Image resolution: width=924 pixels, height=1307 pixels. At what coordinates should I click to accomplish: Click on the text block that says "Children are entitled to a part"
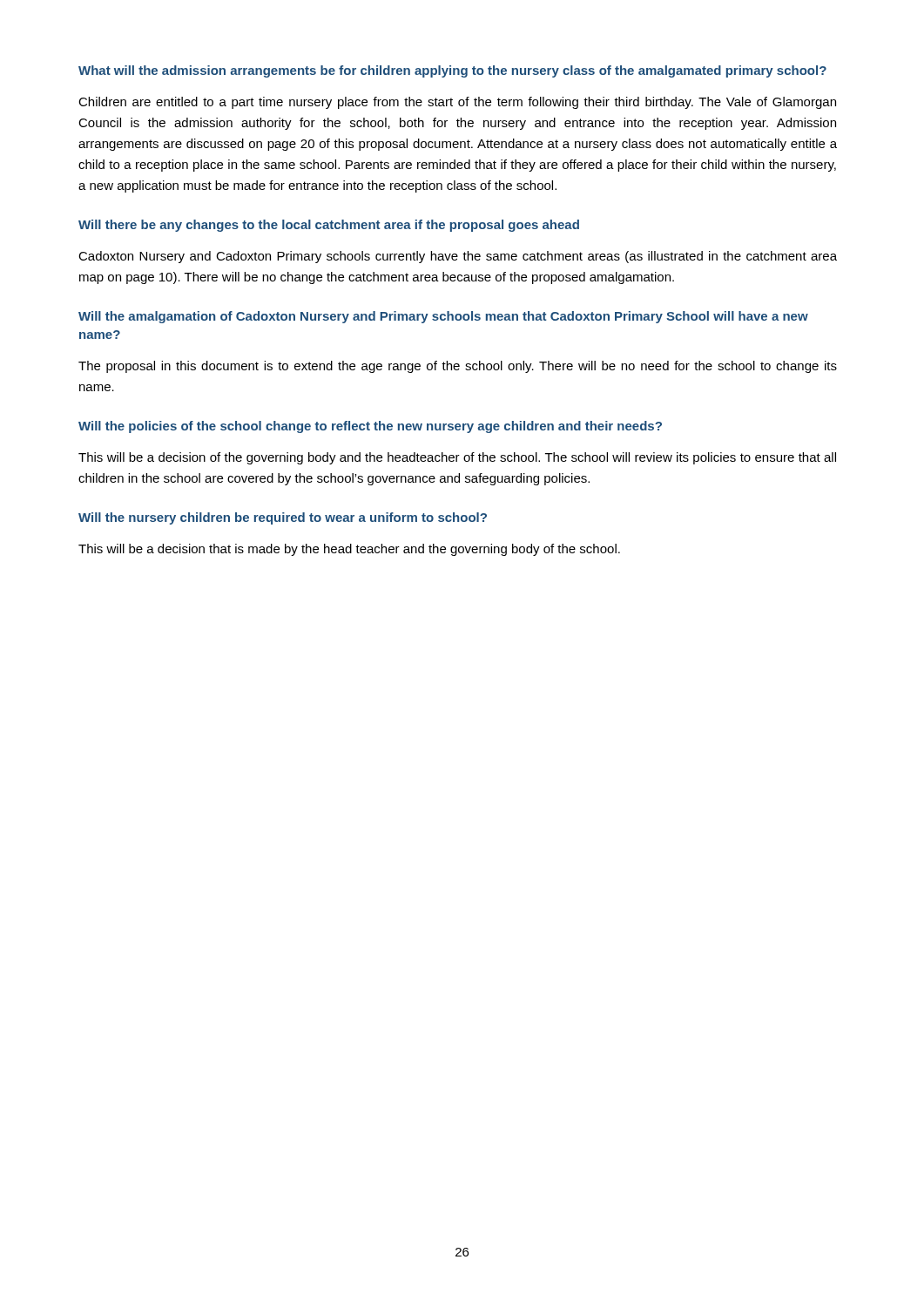pos(458,143)
